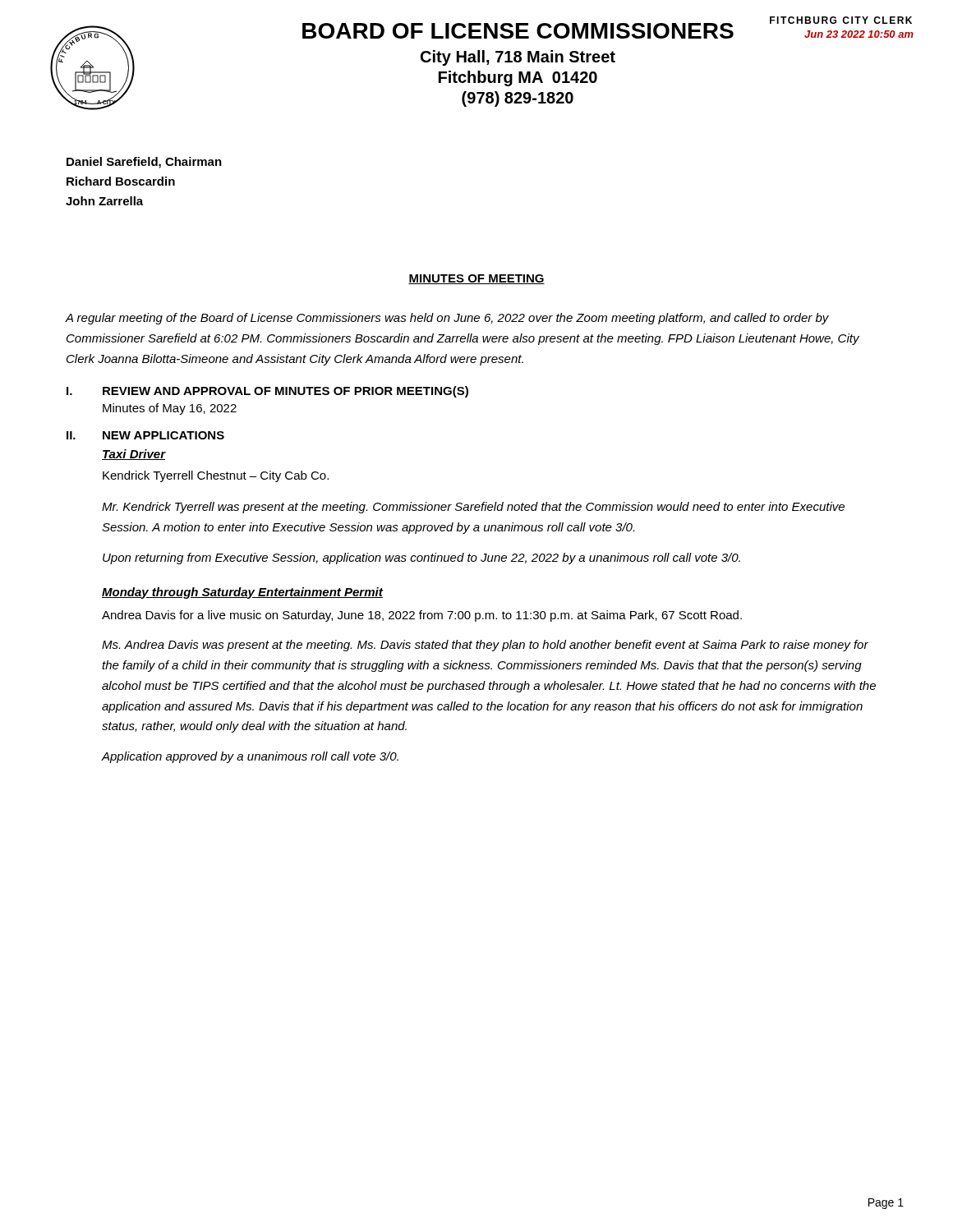Locate the region starting "I. REVIEW AND APPROVAL OF MINUTES OF PRIOR"

(x=267, y=391)
